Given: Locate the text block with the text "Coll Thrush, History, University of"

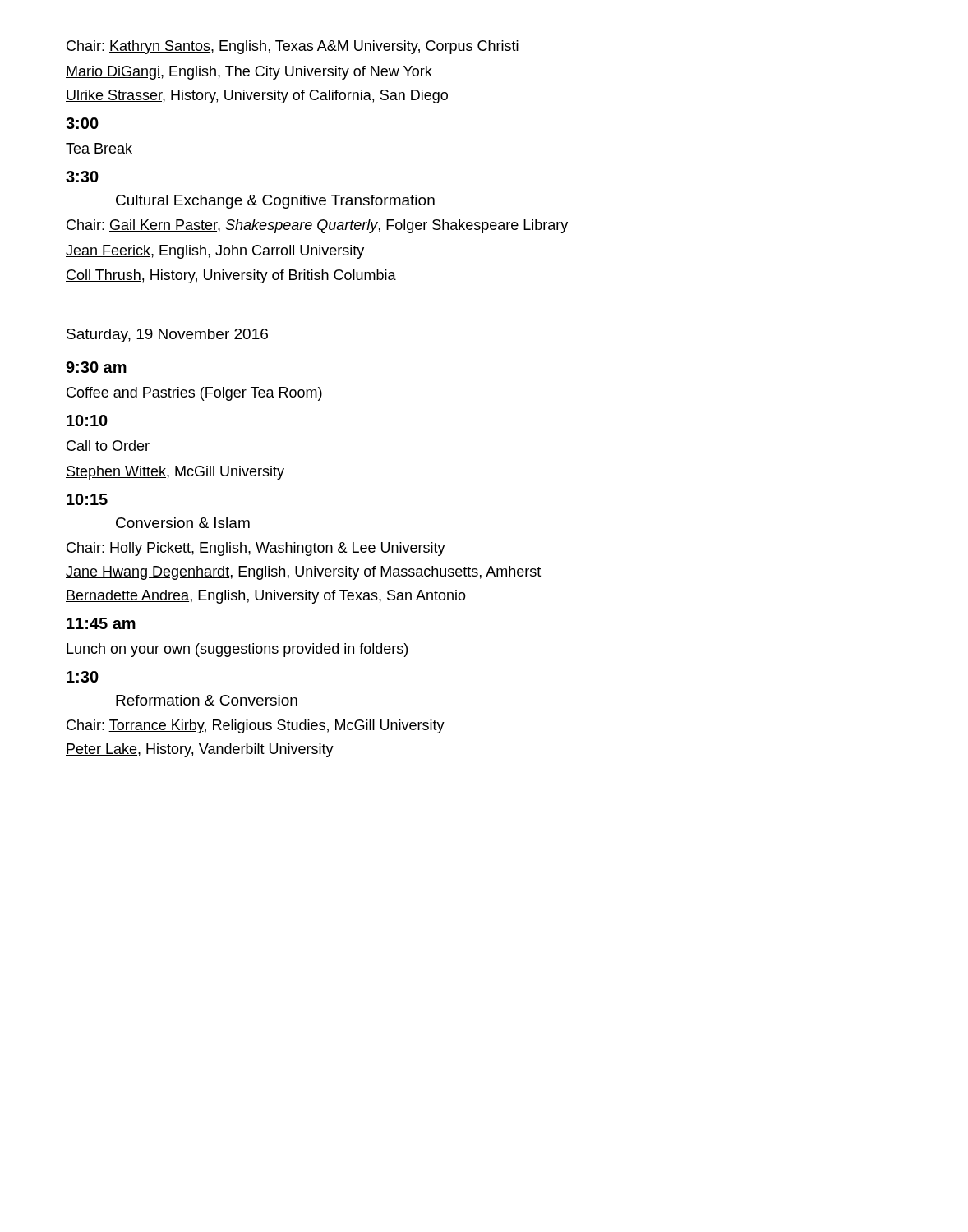Looking at the screenshot, I should click(231, 275).
